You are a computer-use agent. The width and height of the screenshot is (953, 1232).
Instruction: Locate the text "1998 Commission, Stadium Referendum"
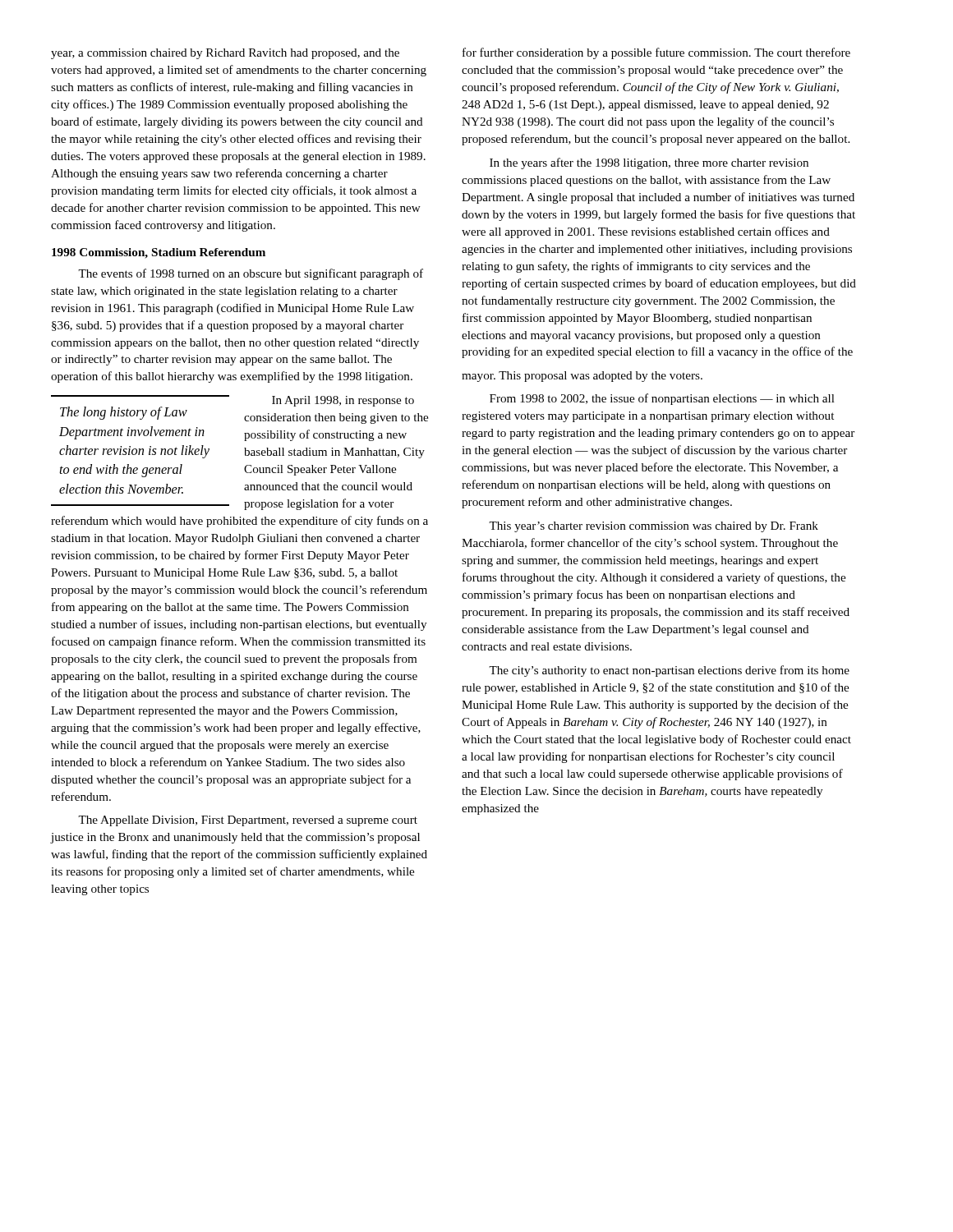tap(158, 251)
